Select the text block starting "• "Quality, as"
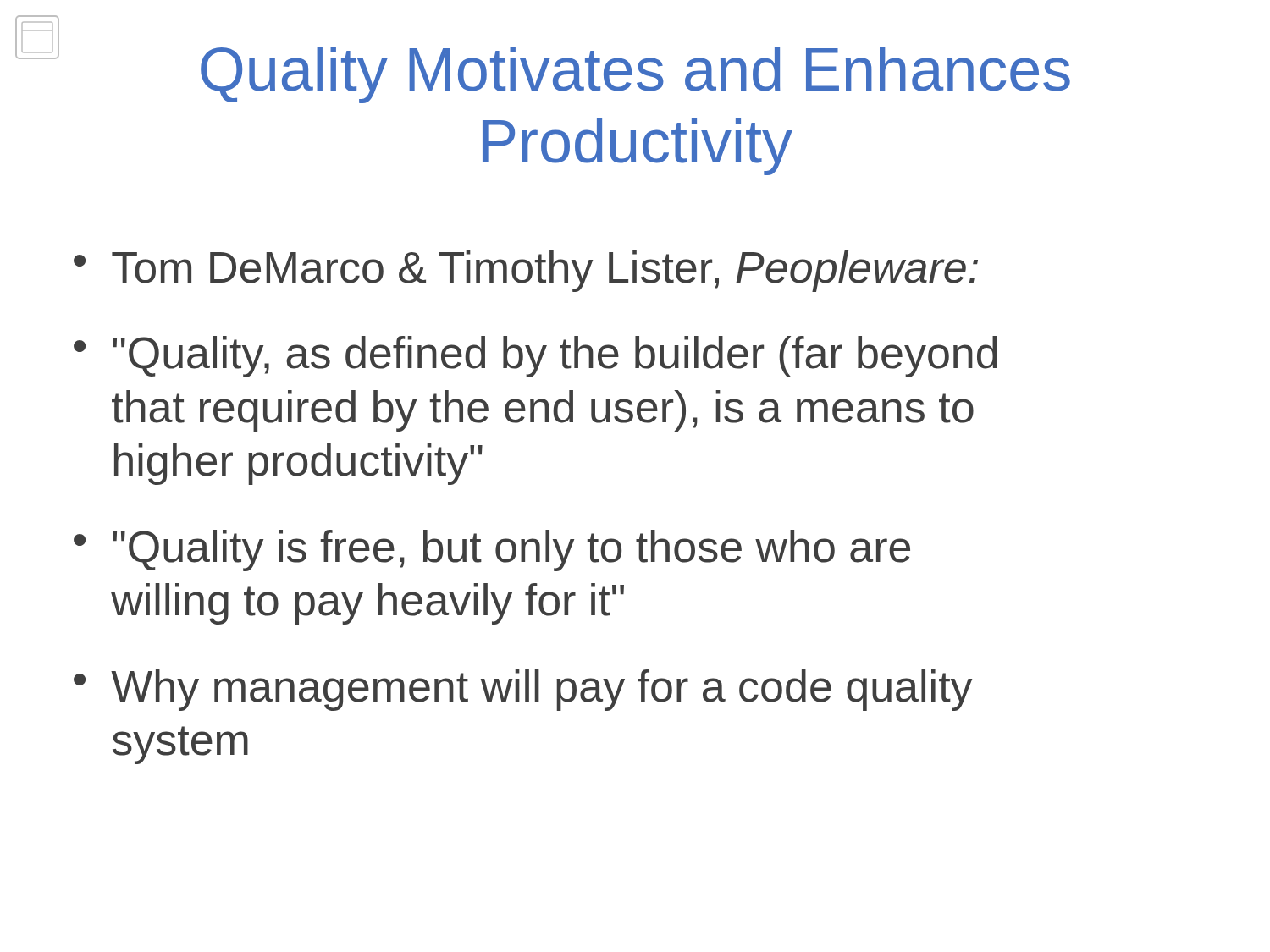The height and width of the screenshot is (952, 1270). [536, 408]
